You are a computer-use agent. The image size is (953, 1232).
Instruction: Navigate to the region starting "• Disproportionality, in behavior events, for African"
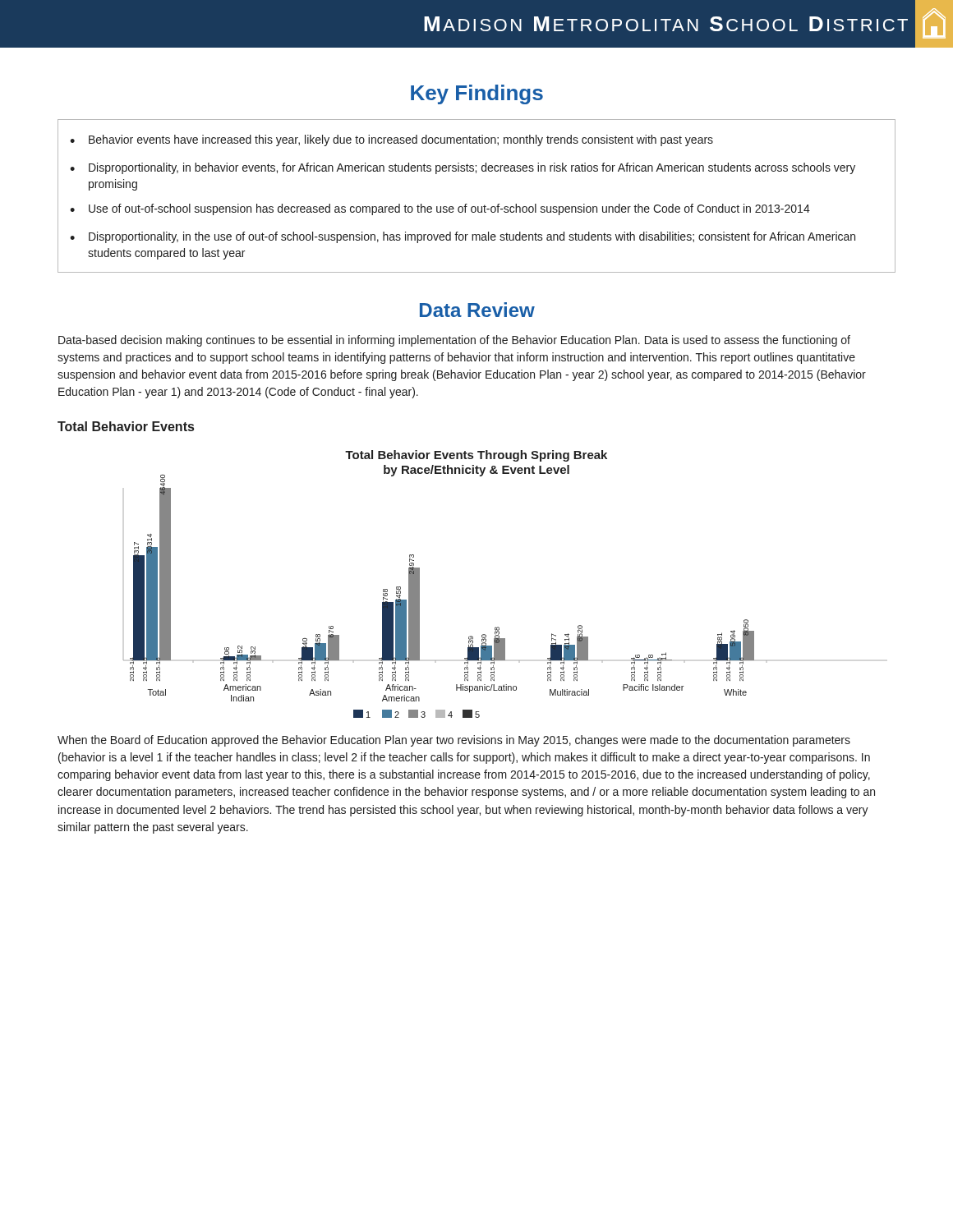pos(471,176)
